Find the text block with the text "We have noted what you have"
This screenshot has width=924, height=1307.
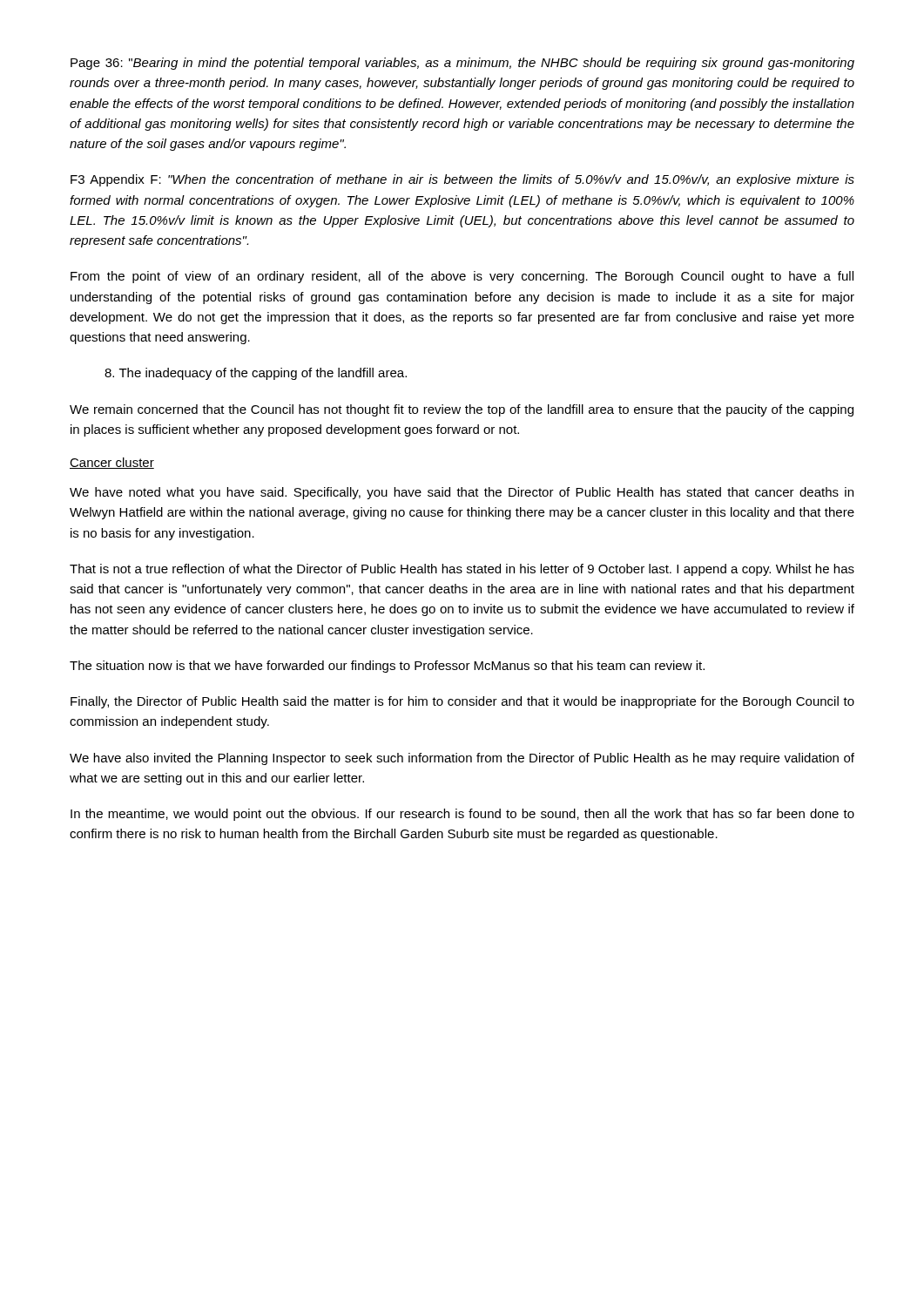[x=462, y=512]
